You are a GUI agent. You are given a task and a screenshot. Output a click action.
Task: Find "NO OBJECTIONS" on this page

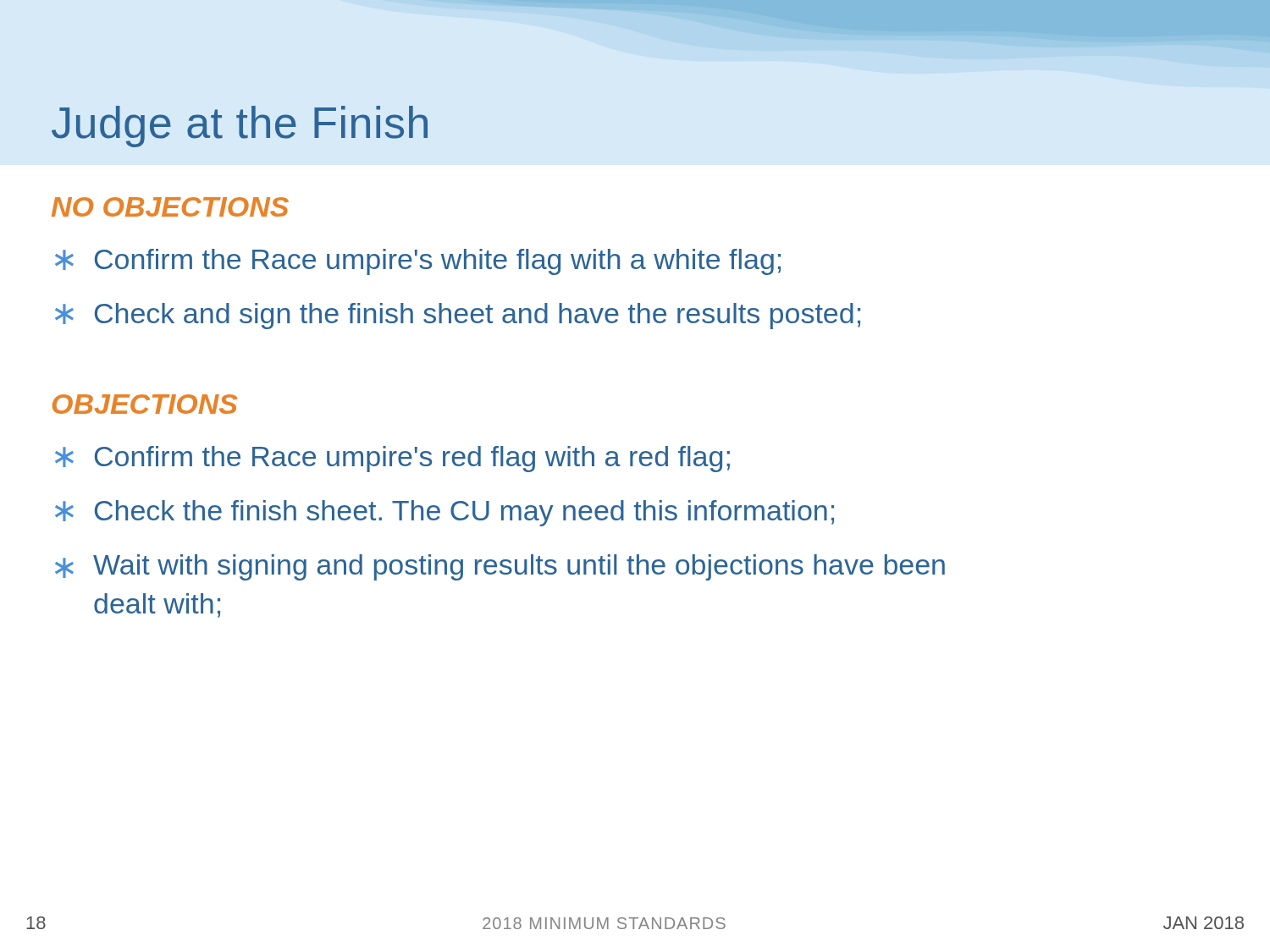point(170,206)
